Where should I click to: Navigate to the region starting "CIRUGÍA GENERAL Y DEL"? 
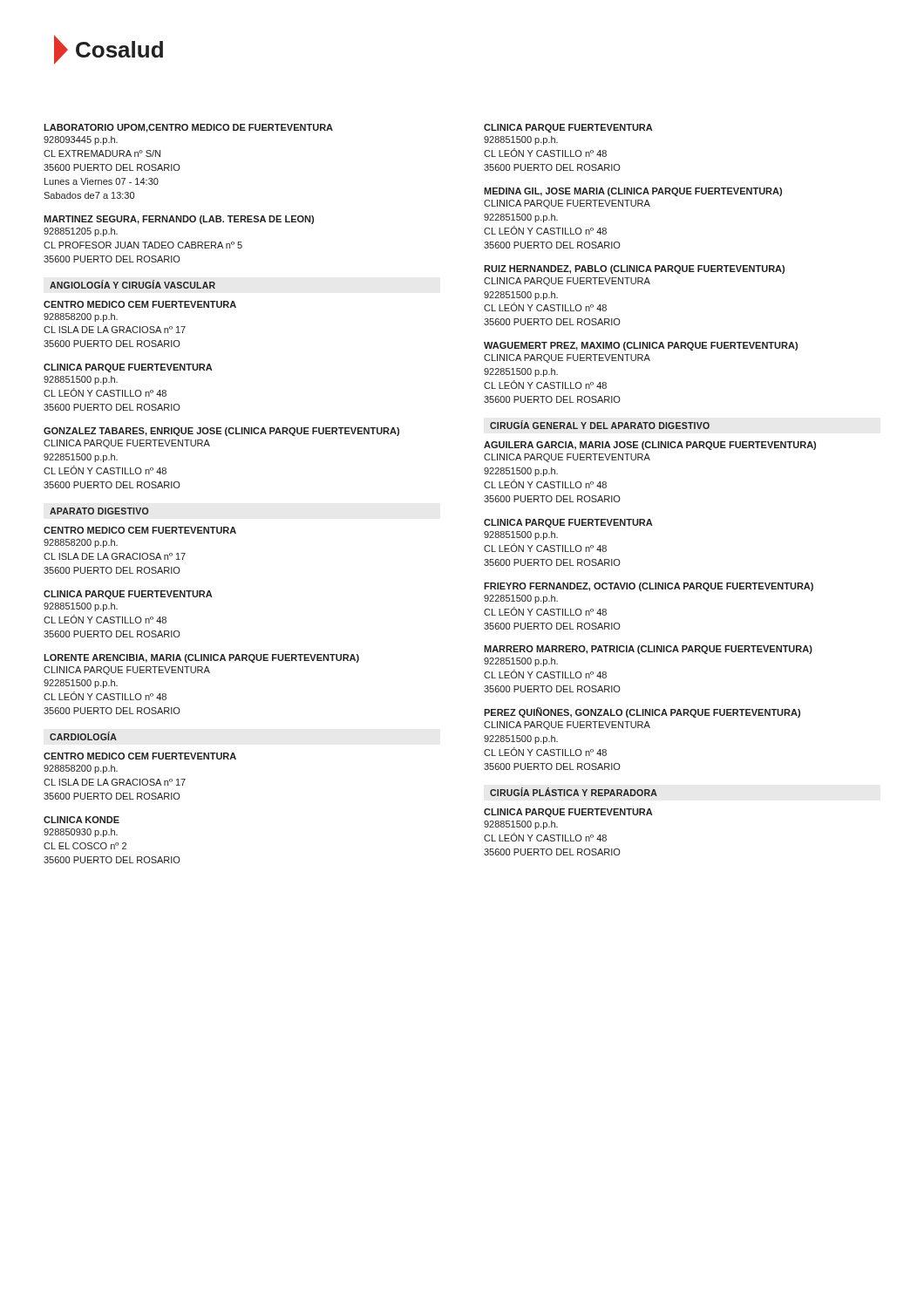pos(600,426)
